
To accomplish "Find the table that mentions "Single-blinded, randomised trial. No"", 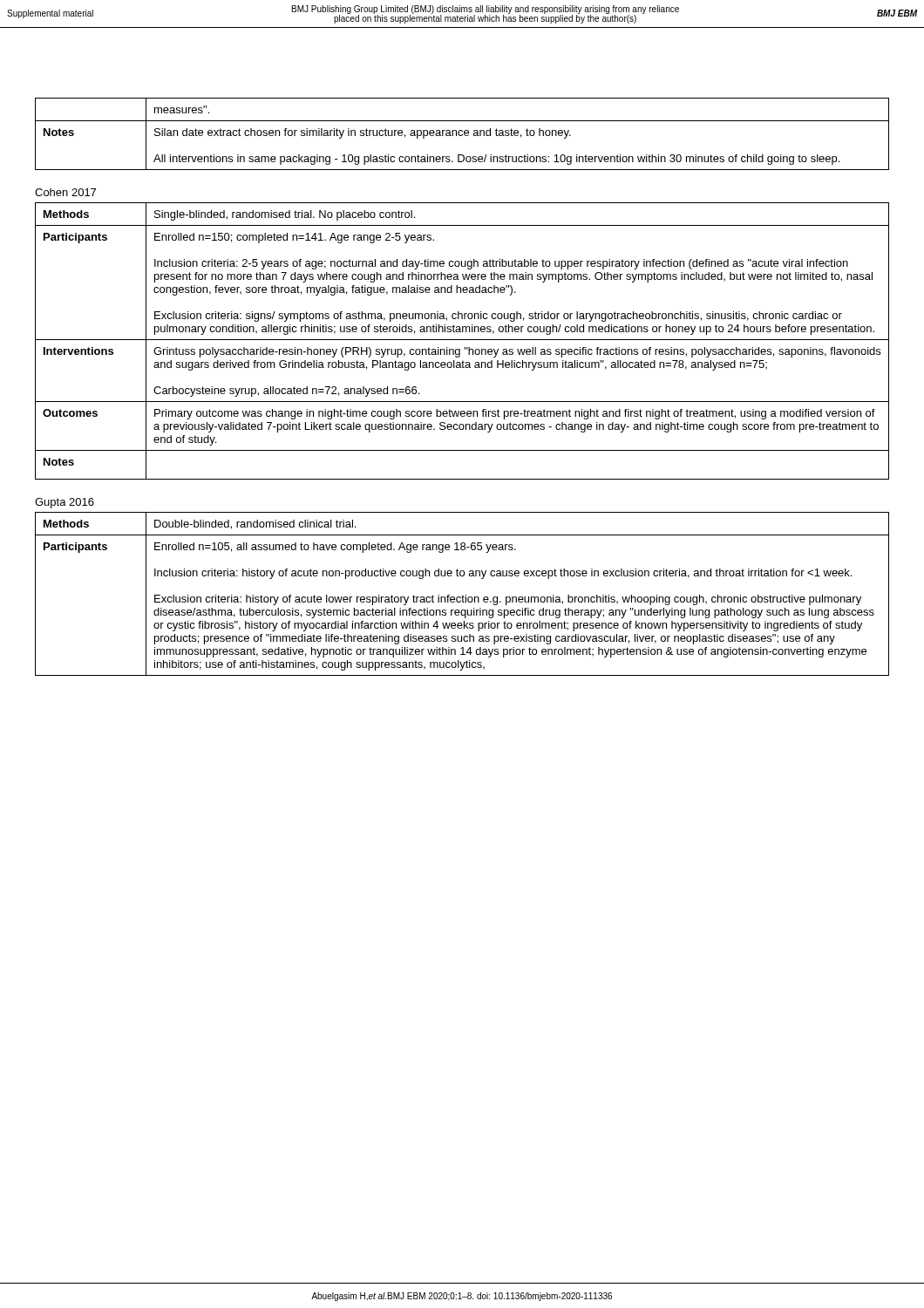I will tap(462, 341).
